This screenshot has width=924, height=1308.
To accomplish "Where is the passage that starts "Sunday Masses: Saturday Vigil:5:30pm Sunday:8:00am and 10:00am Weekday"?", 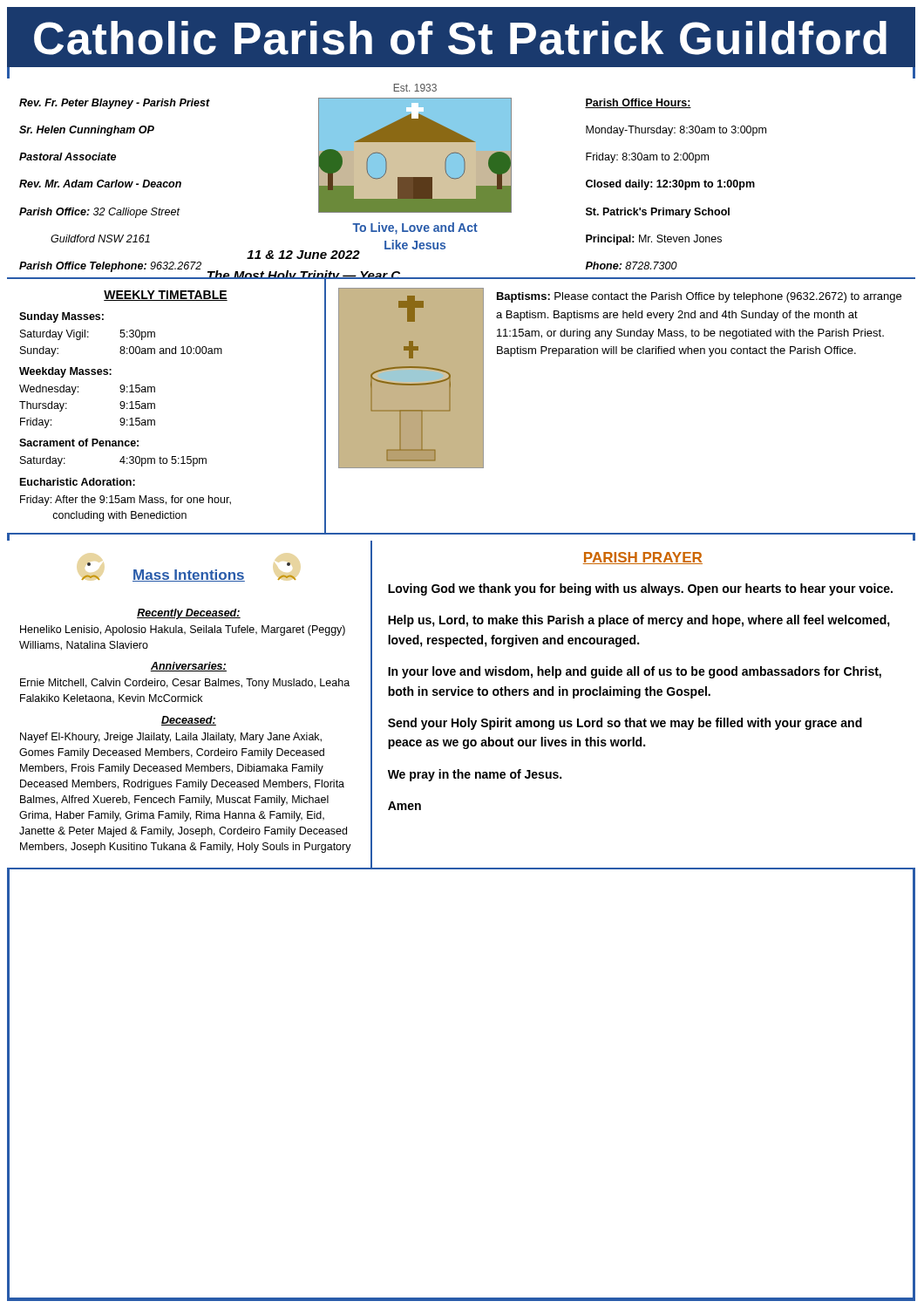I will [x=61, y=317].
